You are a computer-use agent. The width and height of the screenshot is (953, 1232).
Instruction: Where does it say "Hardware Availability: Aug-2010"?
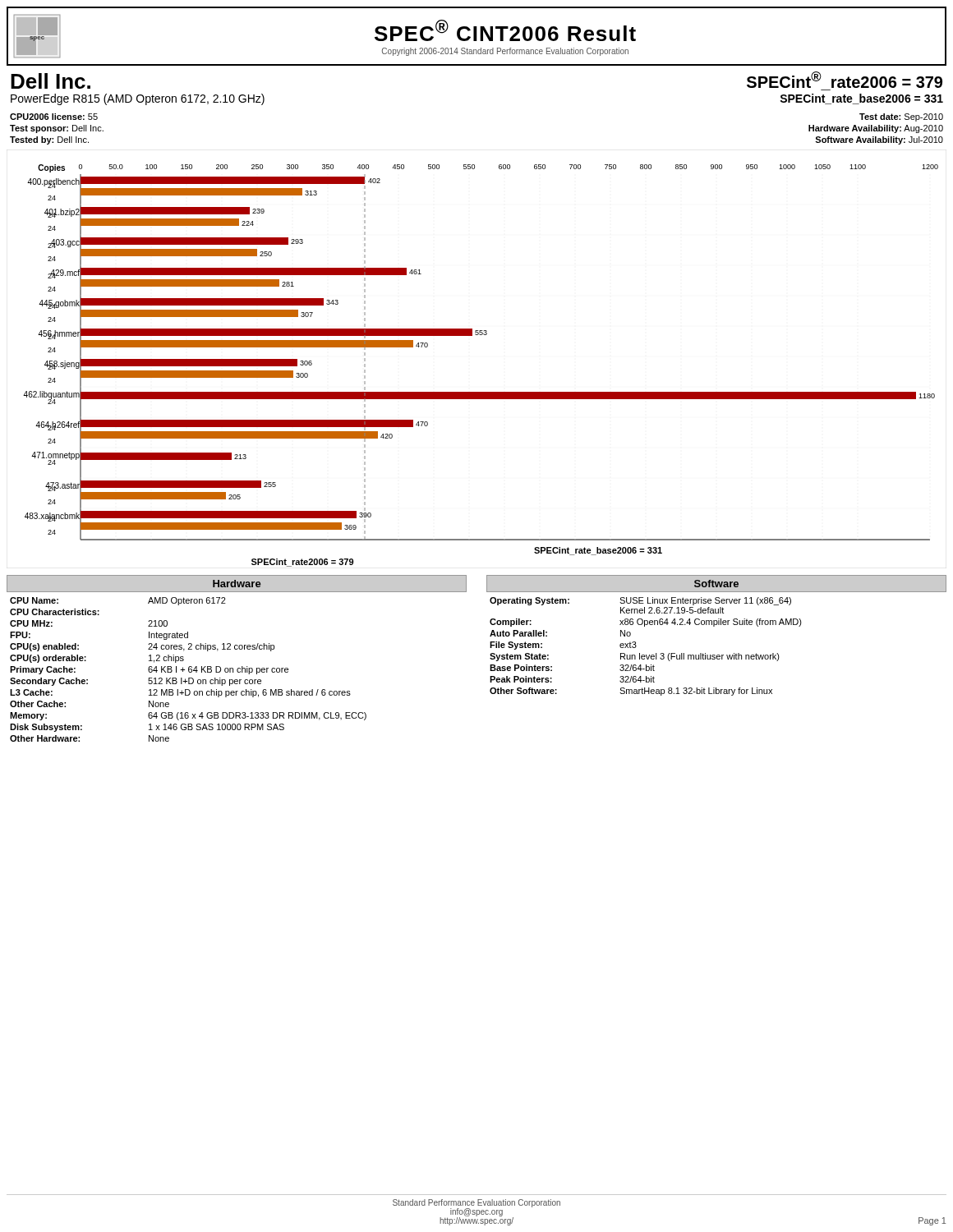(x=876, y=128)
